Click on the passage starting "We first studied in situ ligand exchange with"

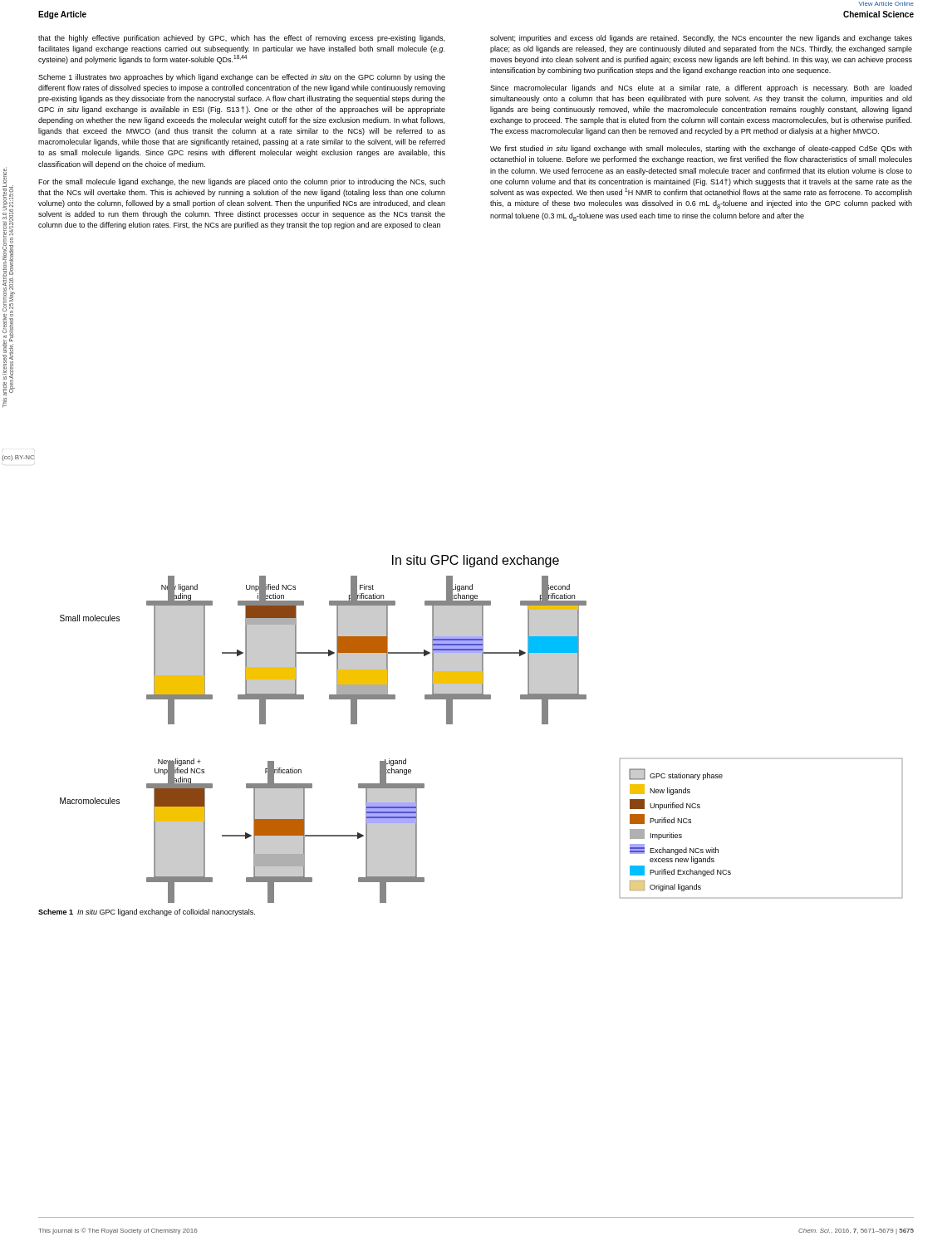coord(701,184)
